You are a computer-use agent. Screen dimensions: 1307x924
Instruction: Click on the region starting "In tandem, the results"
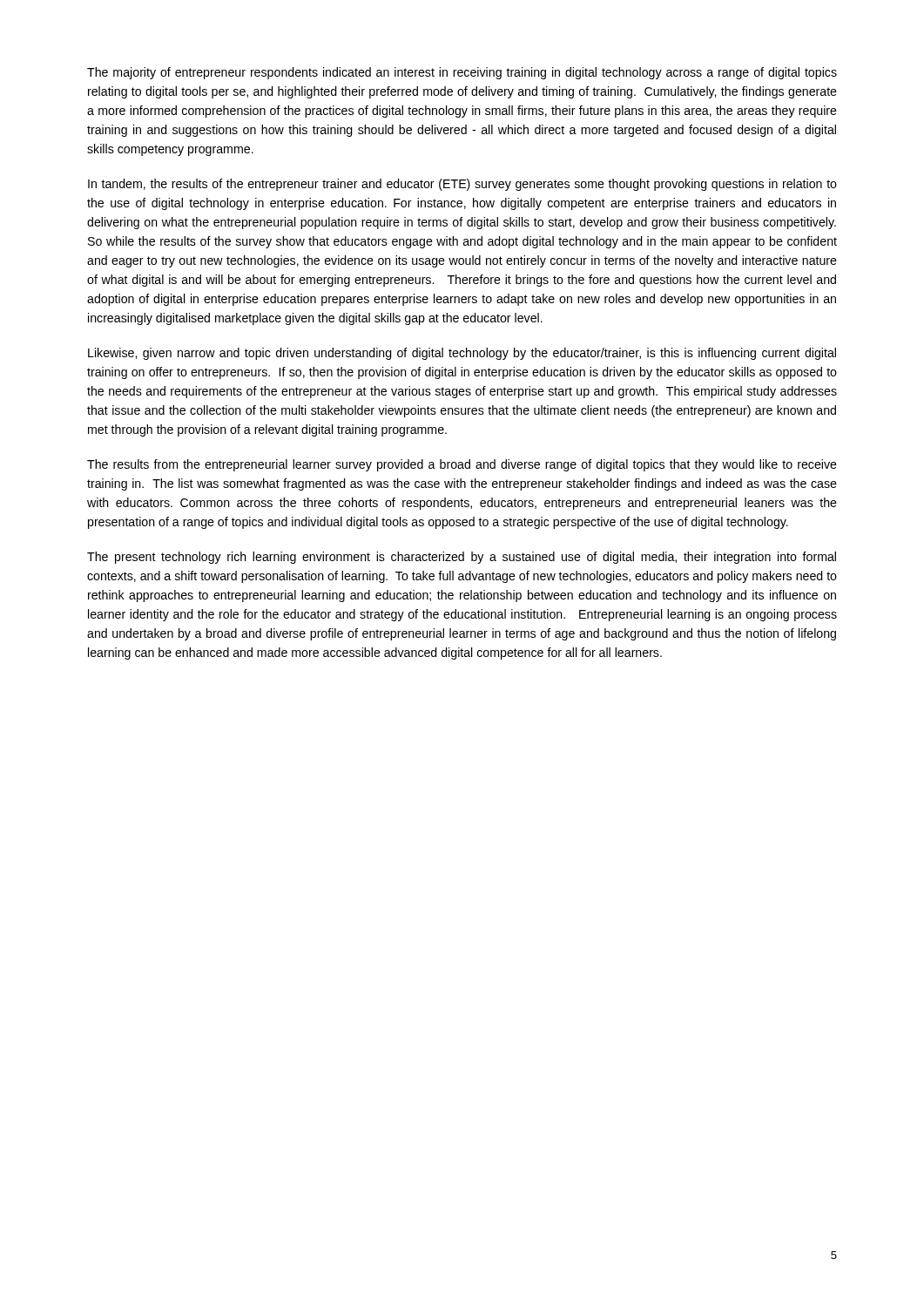tap(462, 251)
